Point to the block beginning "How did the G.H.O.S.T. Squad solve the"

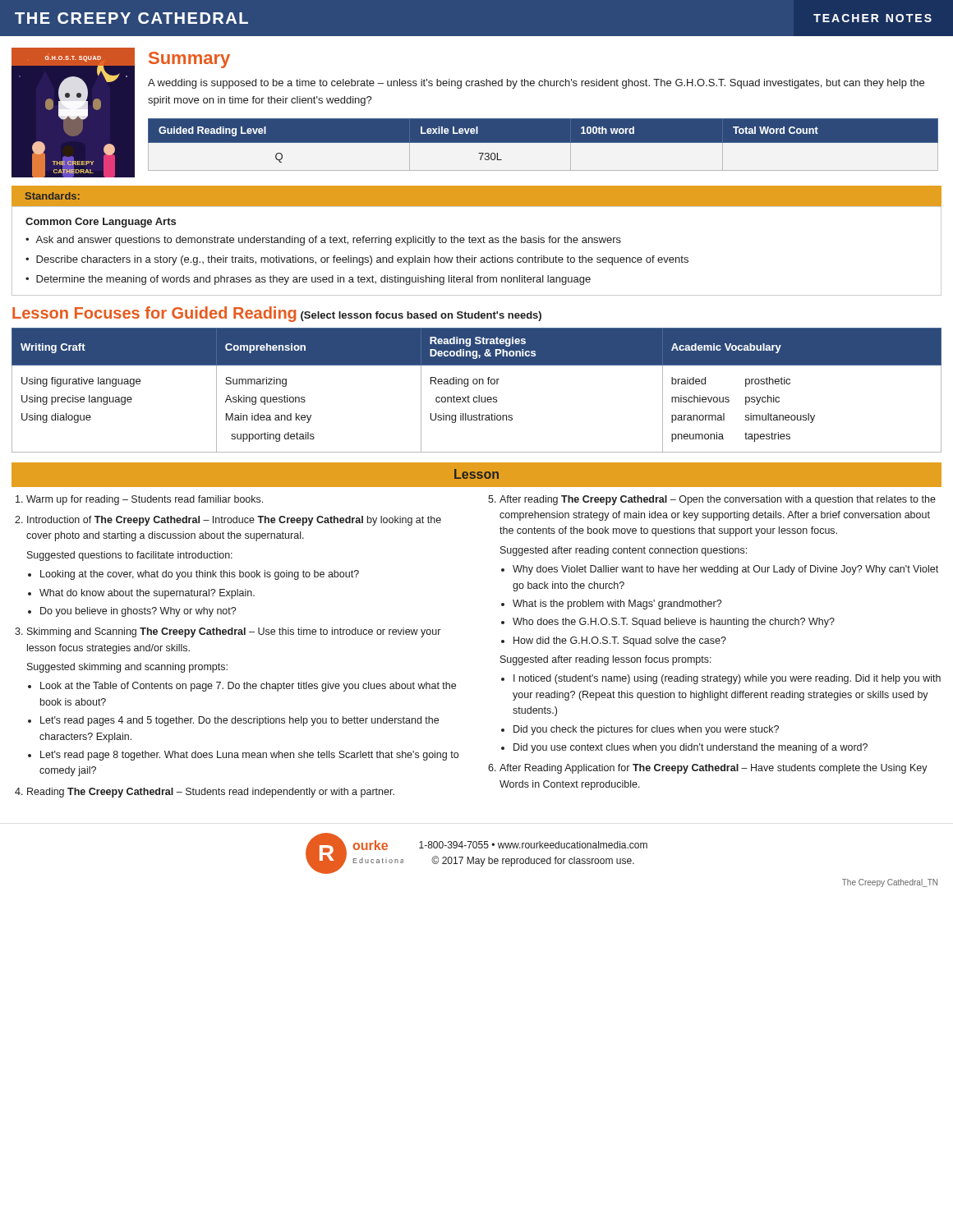click(619, 640)
